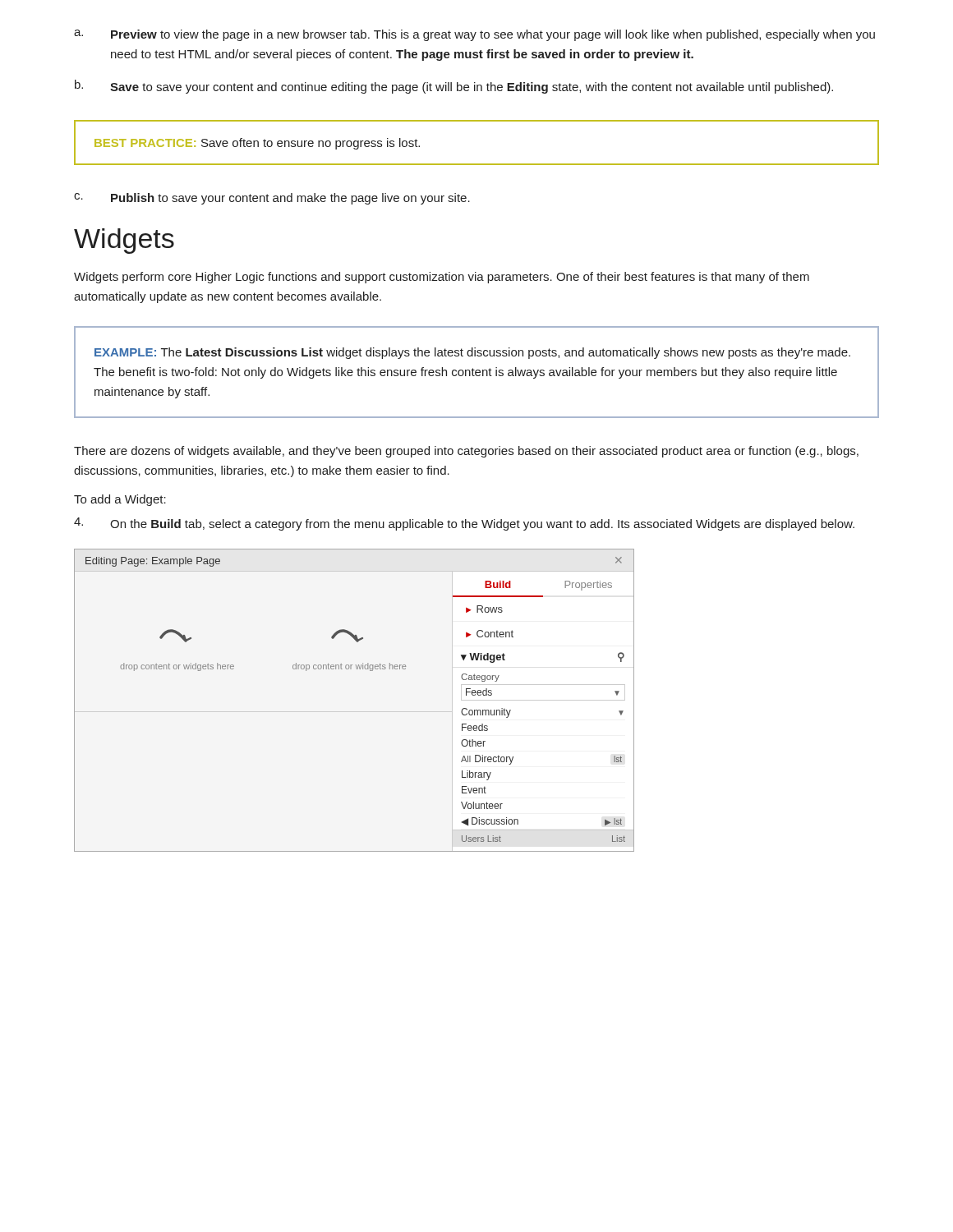
Task: Find the block starting "a. Preview to view the page in"
Action: point(476,44)
